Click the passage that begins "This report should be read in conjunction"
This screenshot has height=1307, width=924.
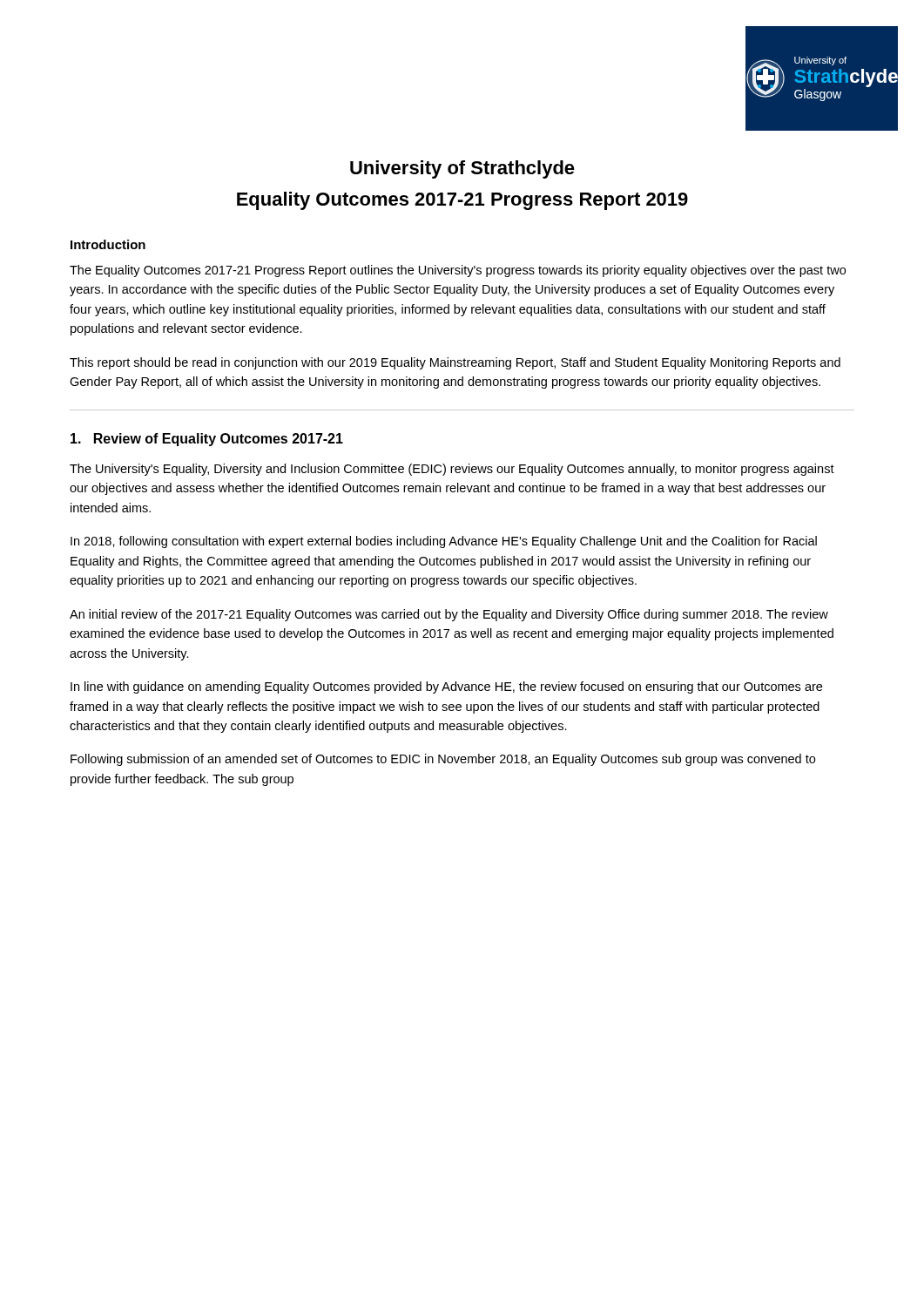455,372
